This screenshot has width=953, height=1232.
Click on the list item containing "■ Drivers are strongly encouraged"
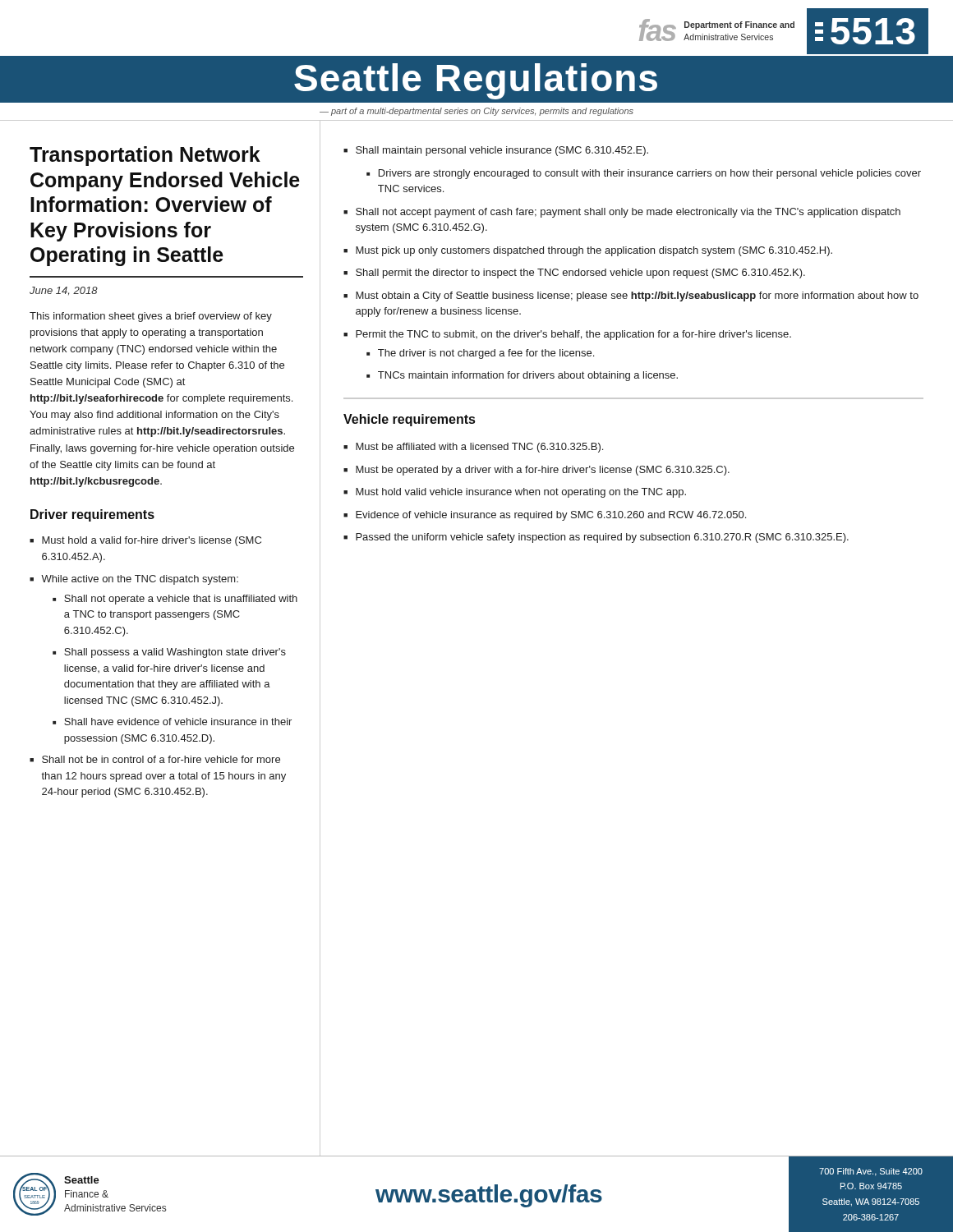[x=645, y=181]
